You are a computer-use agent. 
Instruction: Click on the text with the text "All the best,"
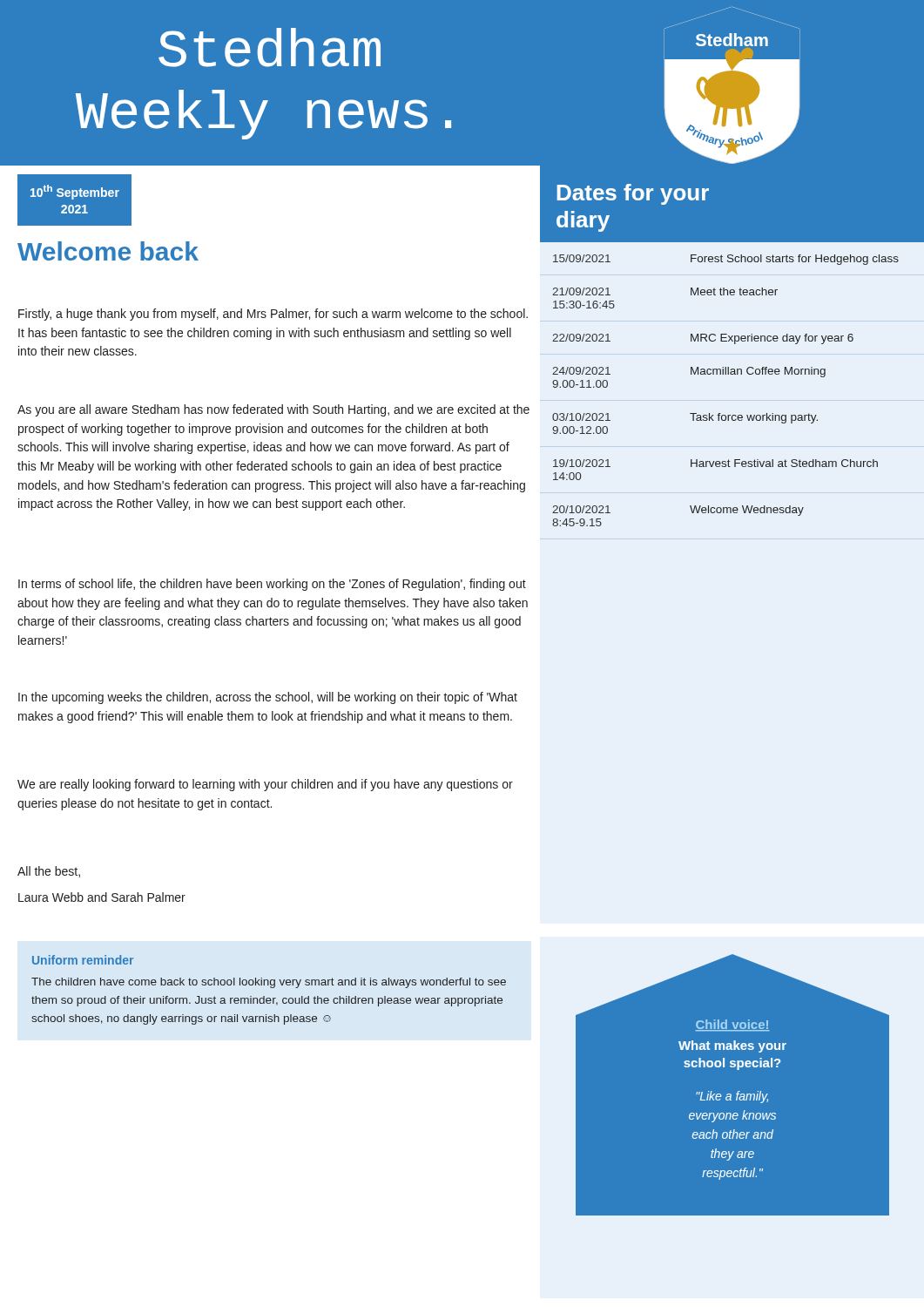coord(49,871)
